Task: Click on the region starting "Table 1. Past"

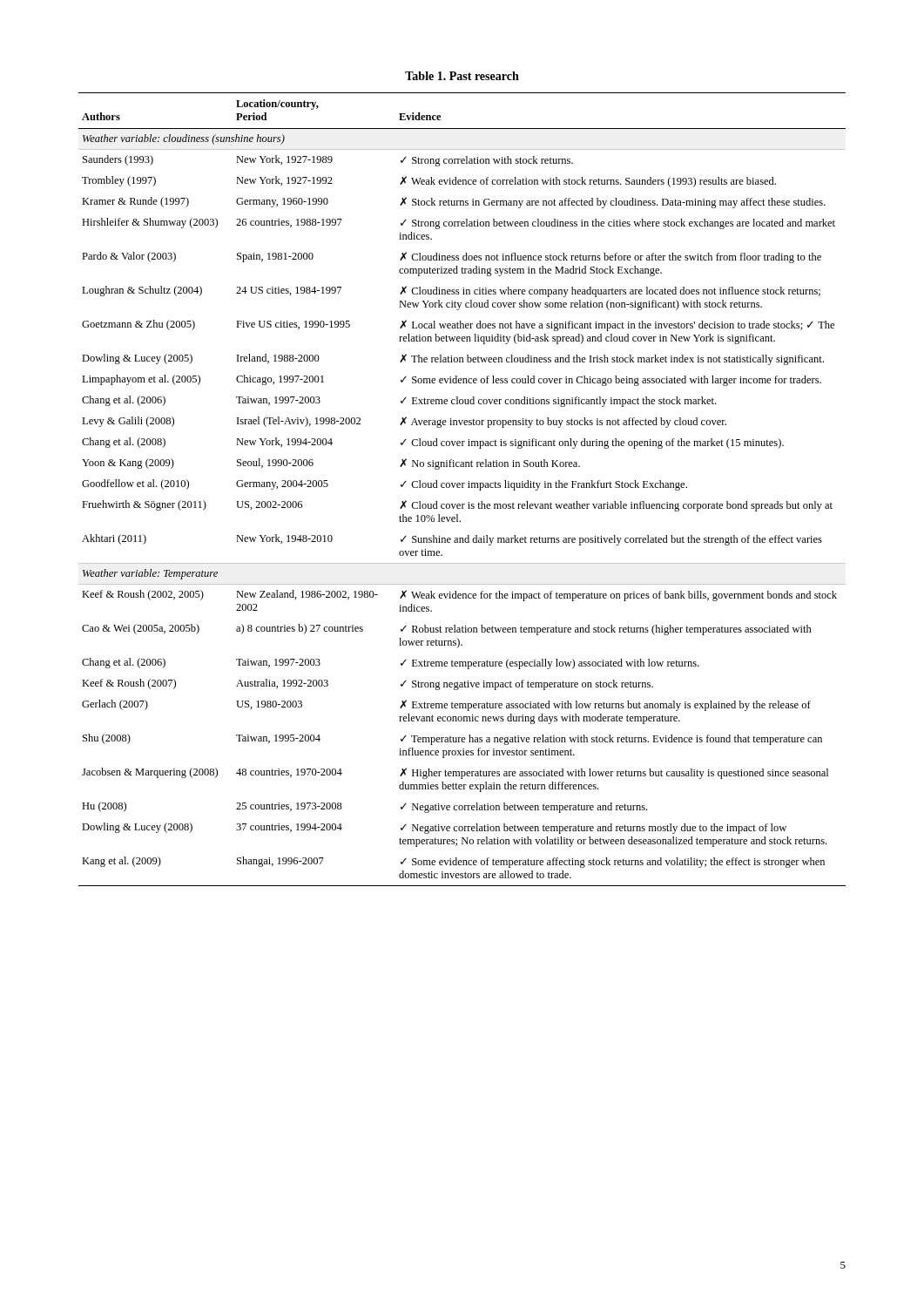Action: 462,76
